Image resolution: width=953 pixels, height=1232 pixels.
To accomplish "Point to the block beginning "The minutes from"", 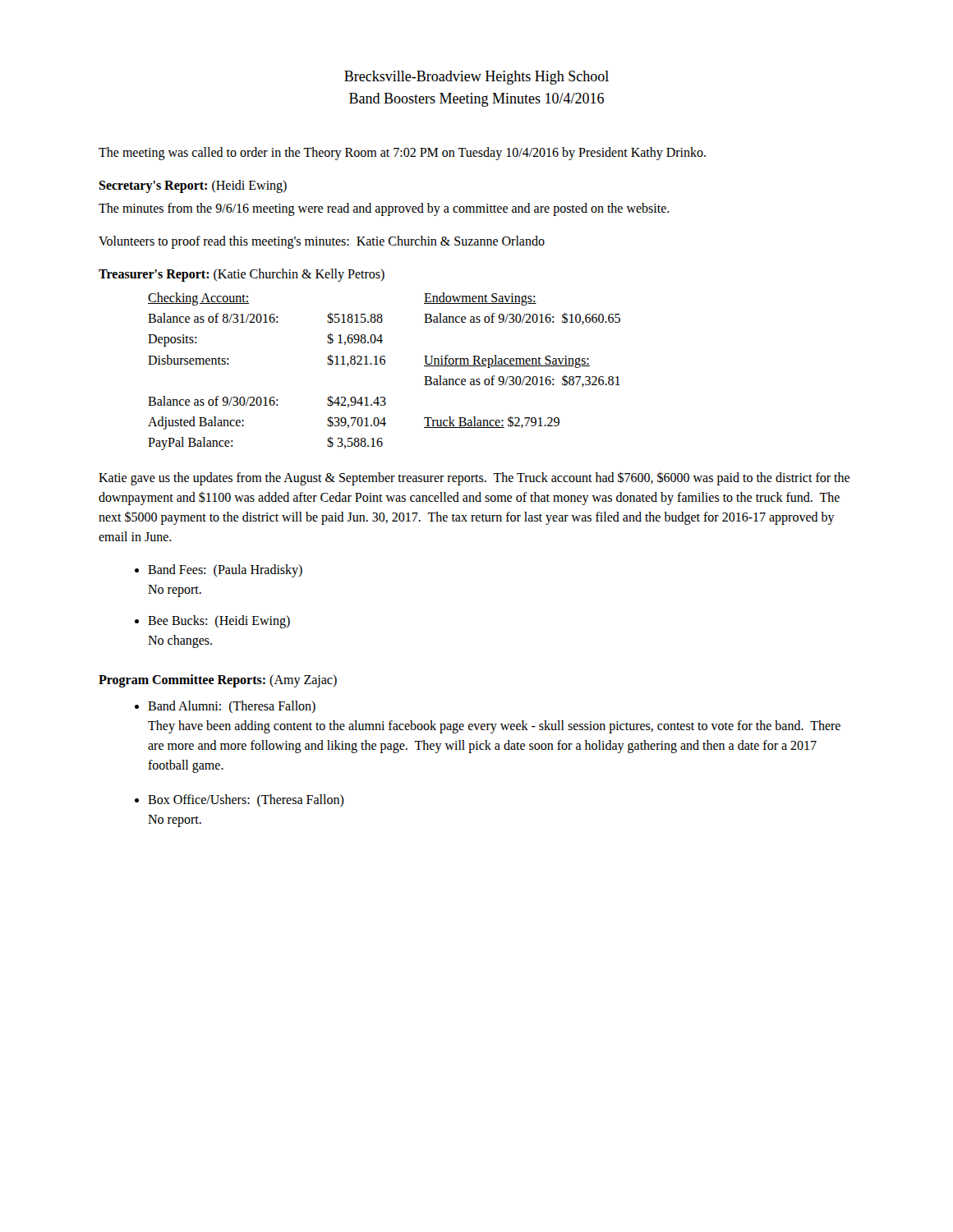I will [x=384, y=208].
